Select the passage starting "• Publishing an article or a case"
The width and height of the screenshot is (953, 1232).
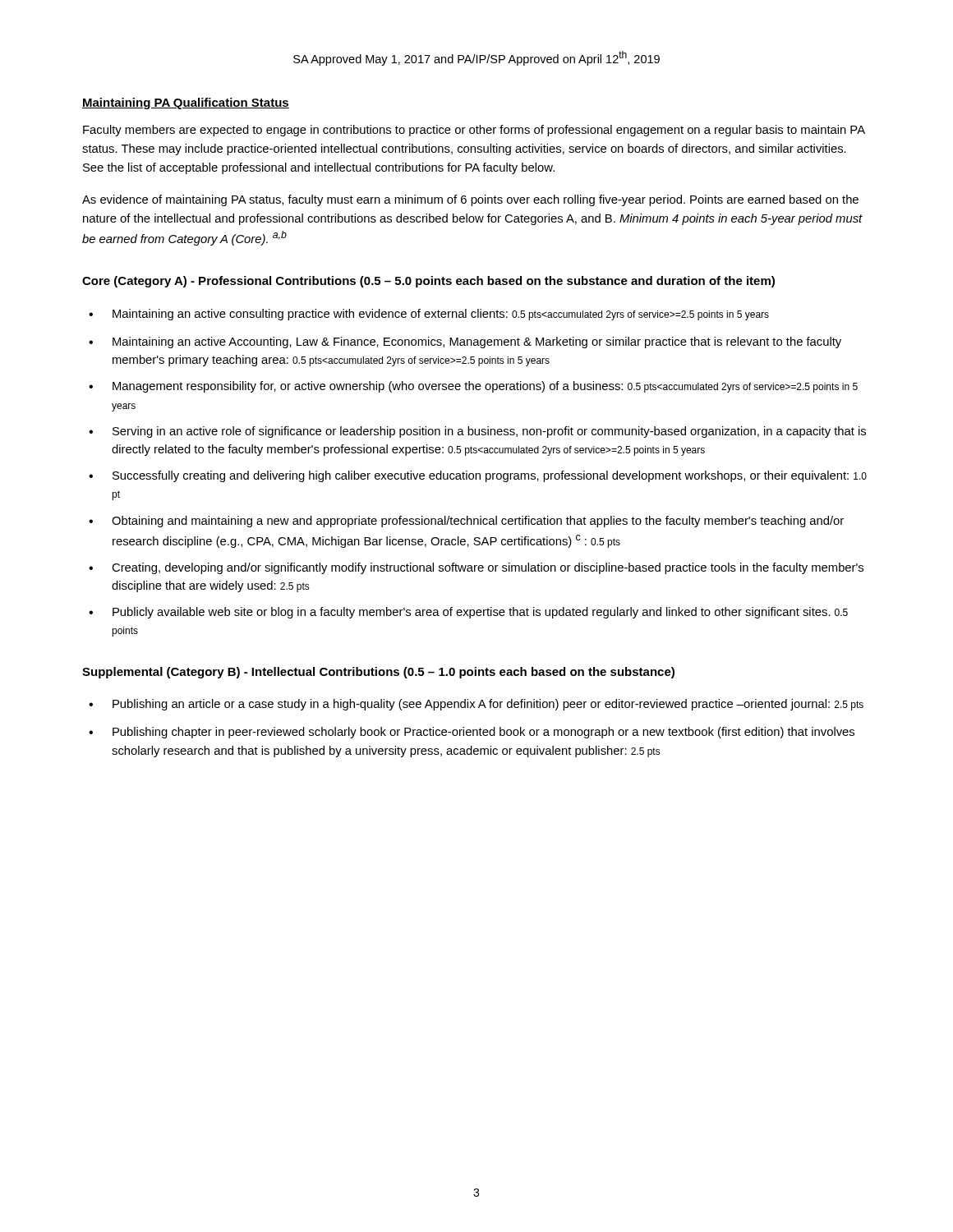click(476, 705)
